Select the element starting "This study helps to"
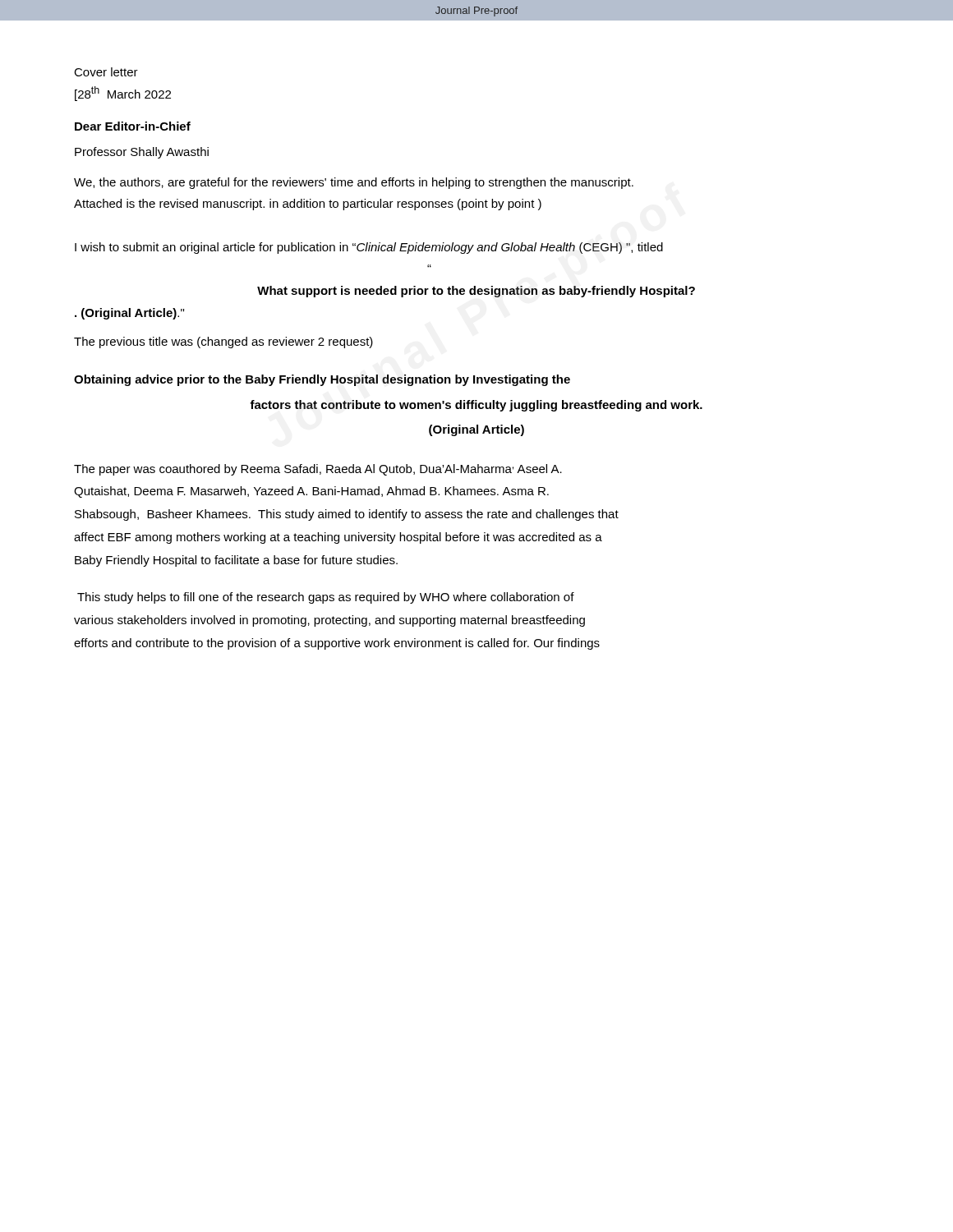 [337, 620]
